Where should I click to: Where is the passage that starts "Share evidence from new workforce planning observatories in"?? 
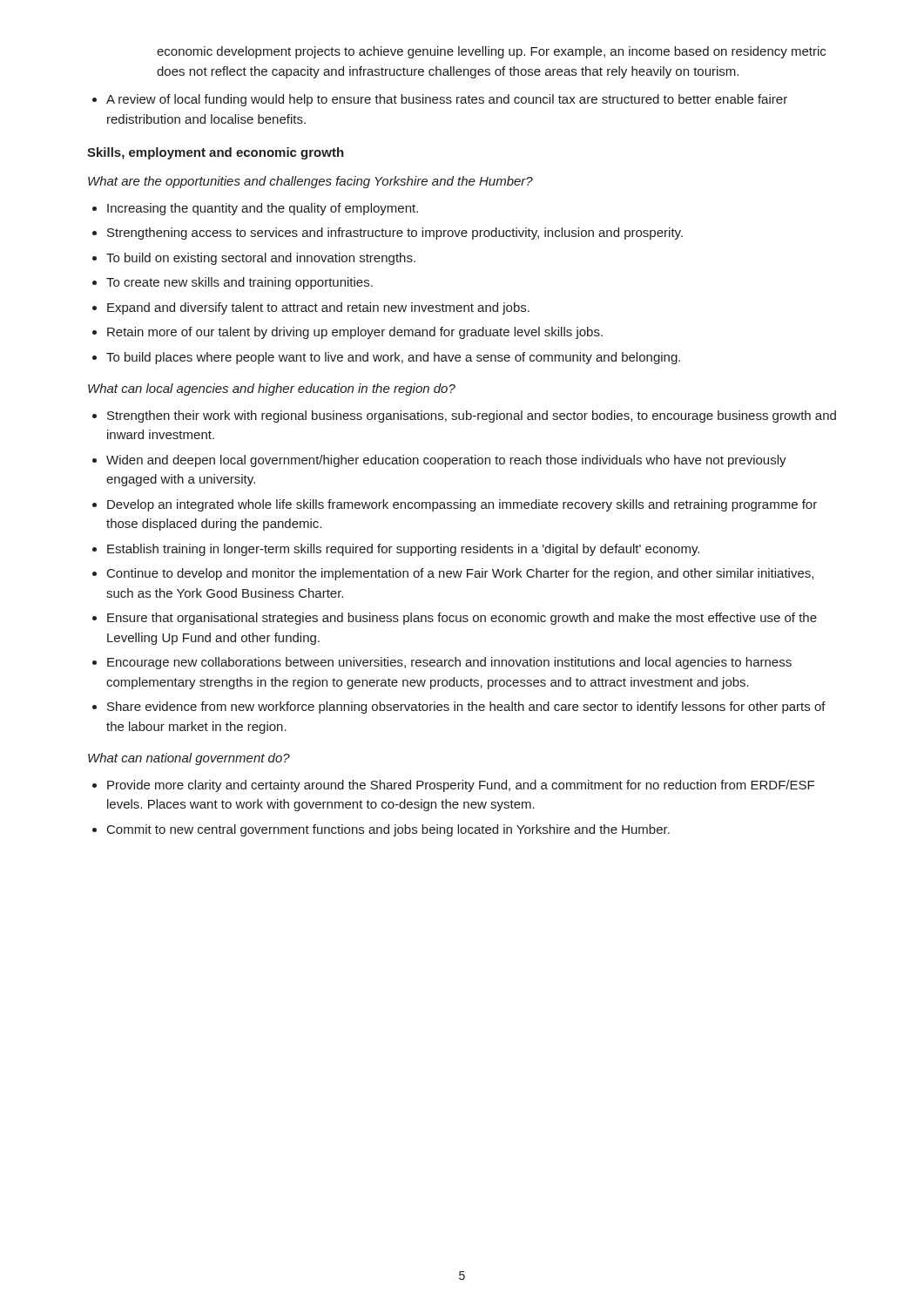pos(462,717)
